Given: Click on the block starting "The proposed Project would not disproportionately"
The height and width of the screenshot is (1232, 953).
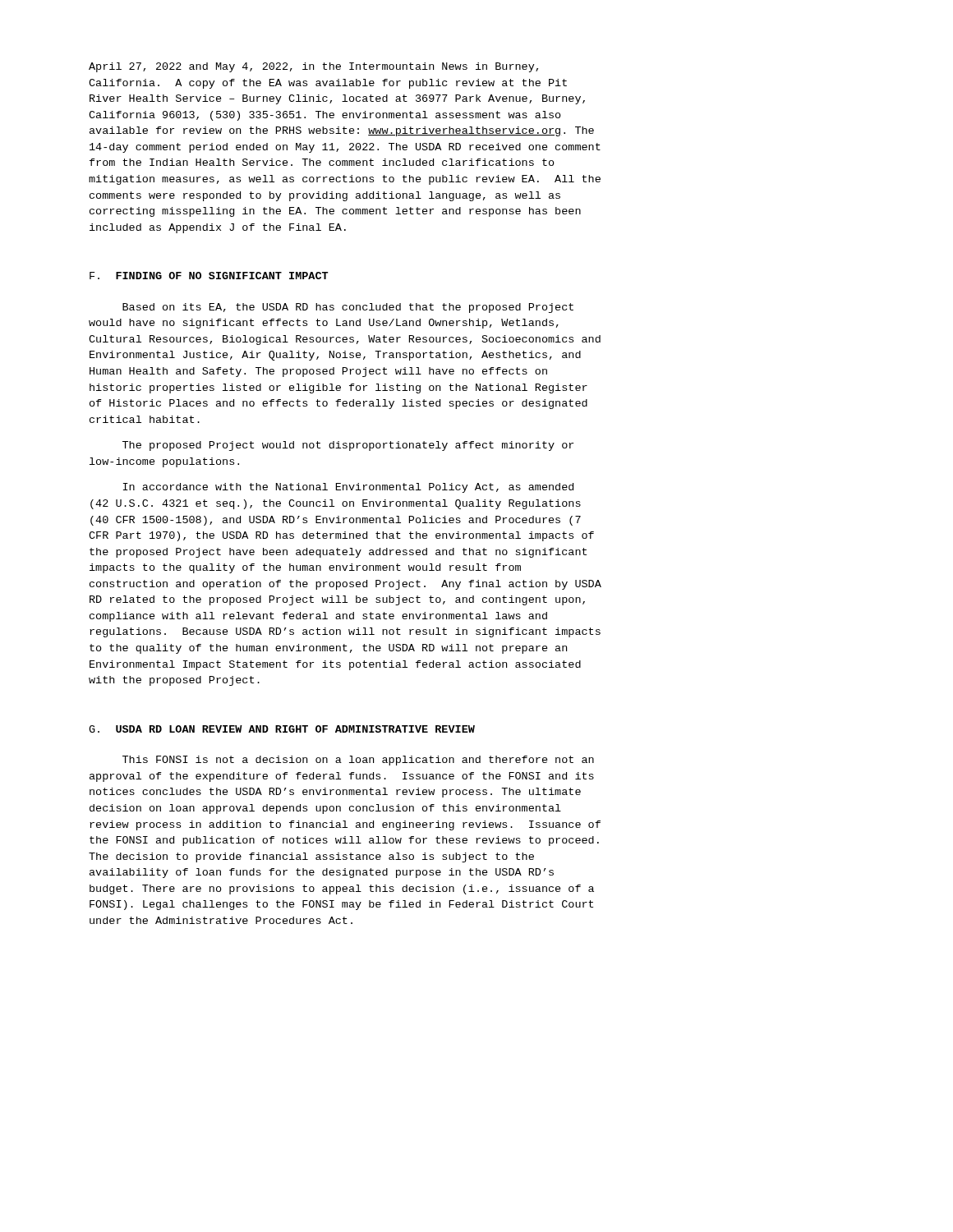Looking at the screenshot, I should tap(332, 454).
